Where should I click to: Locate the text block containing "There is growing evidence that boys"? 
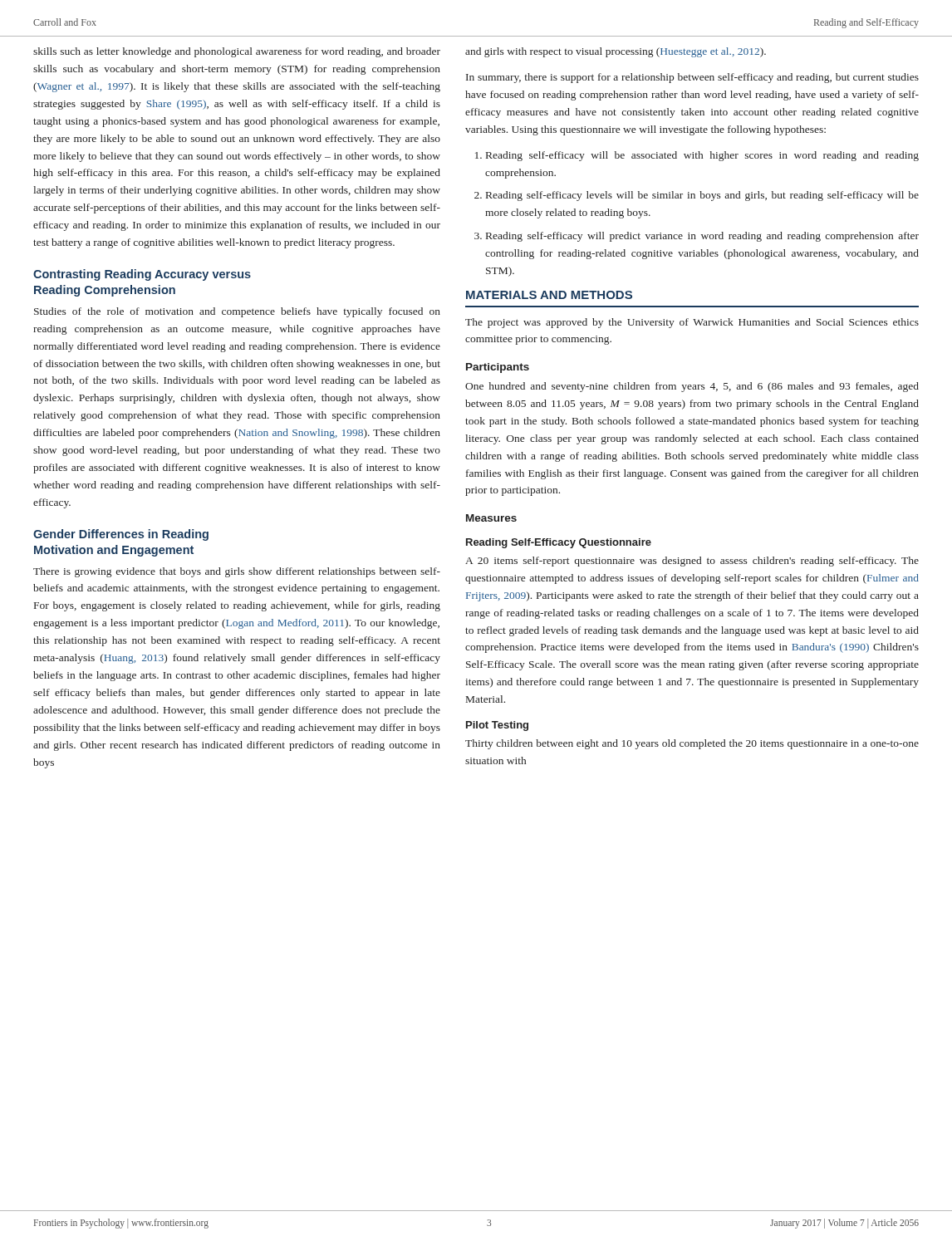click(x=237, y=667)
